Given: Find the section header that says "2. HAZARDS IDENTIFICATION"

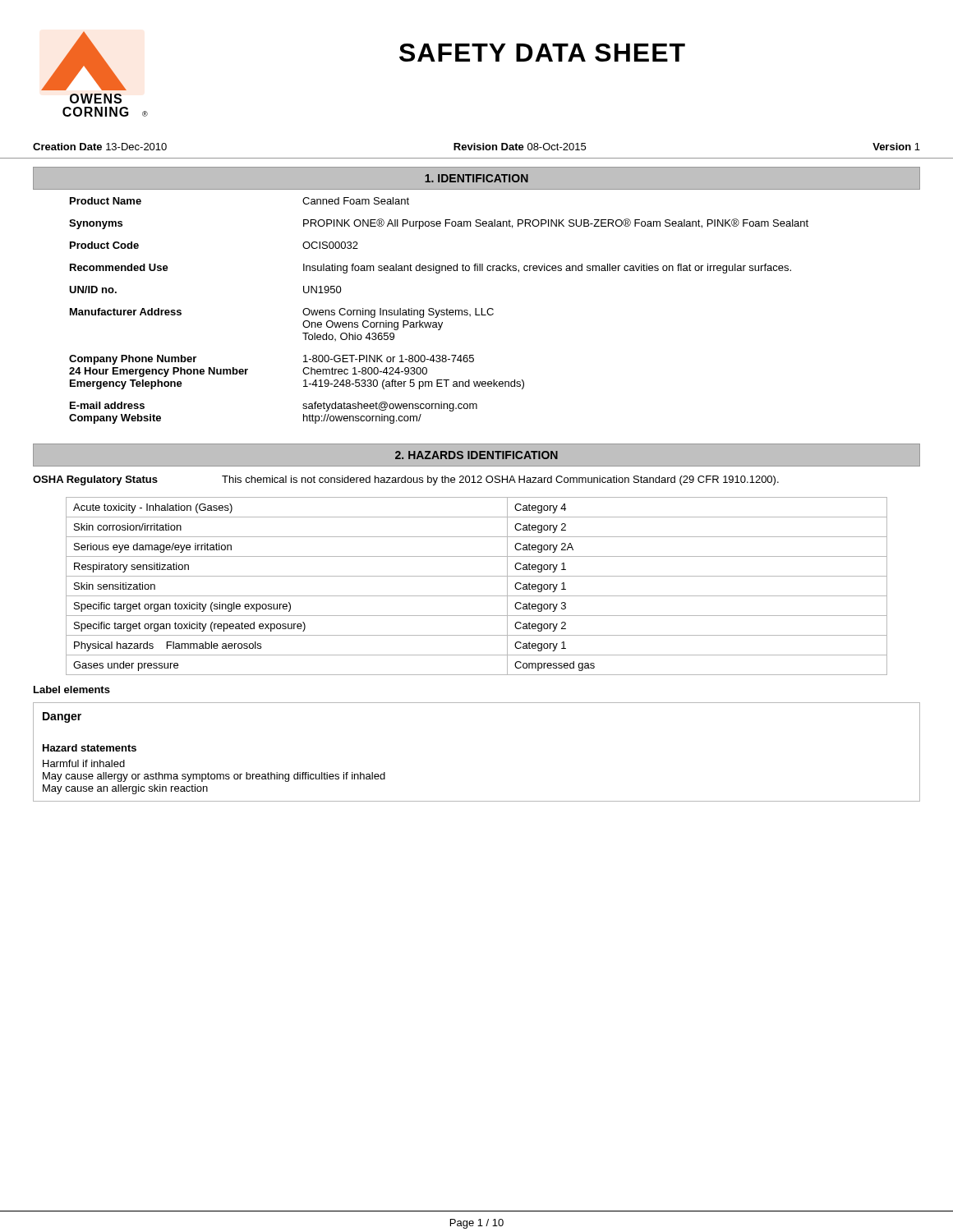Looking at the screenshot, I should [476, 455].
